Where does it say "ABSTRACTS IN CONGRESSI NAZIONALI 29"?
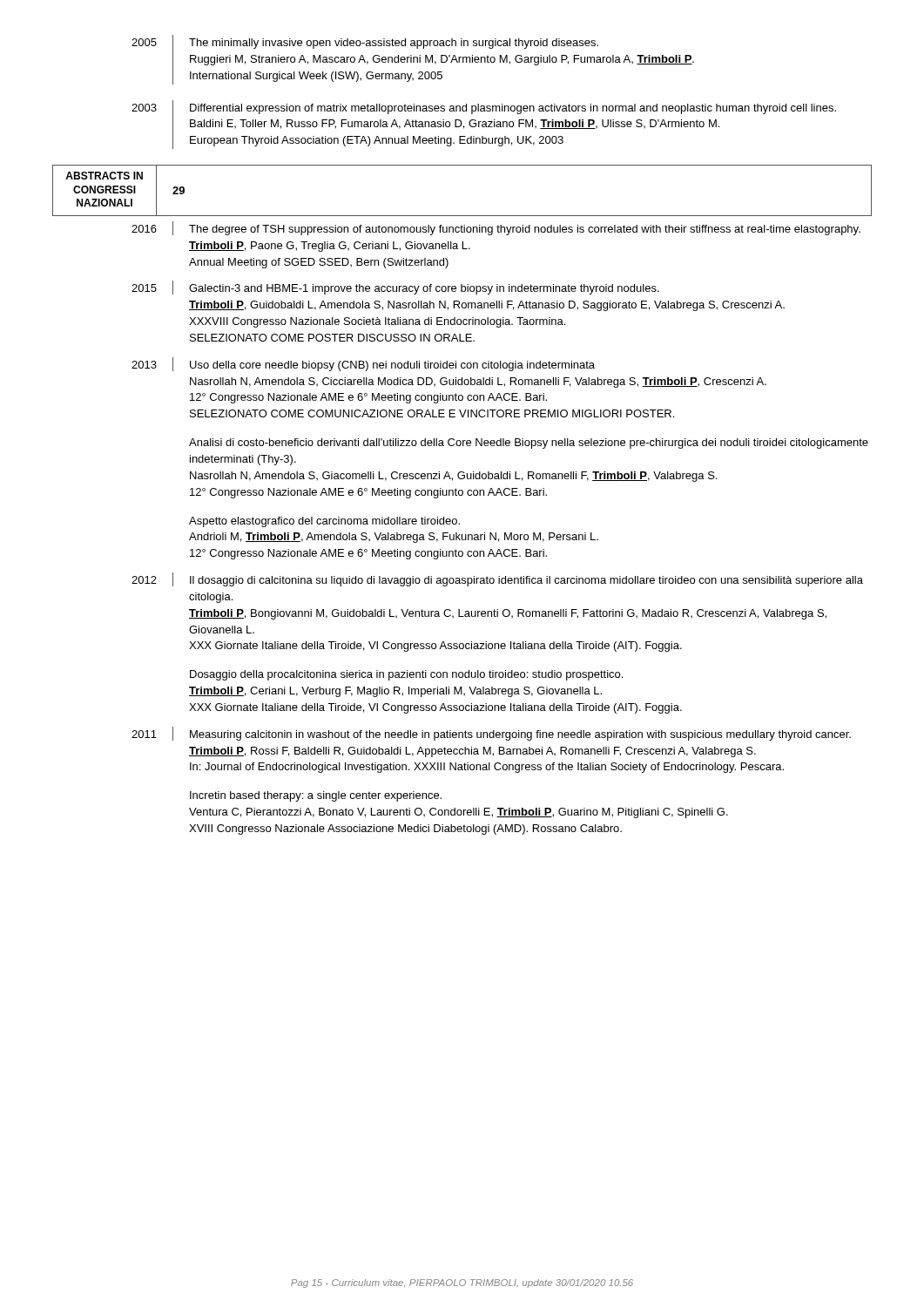Screen dimensions: 1307x924 coord(462,190)
